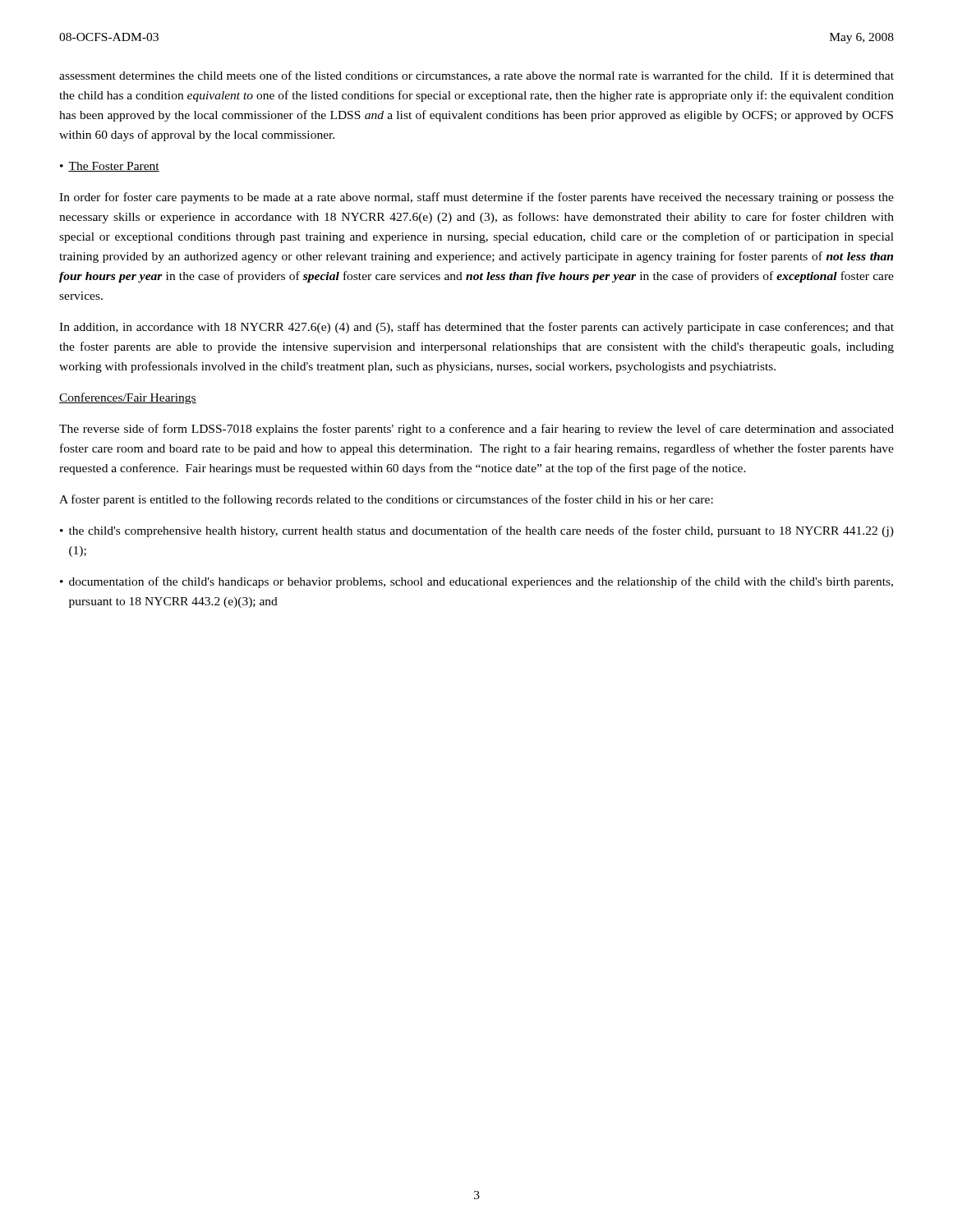Point to the block starting "The reverse side of form LDSS-7018"
Image resolution: width=953 pixels, height=1232 pixels.
pos(476,448)
